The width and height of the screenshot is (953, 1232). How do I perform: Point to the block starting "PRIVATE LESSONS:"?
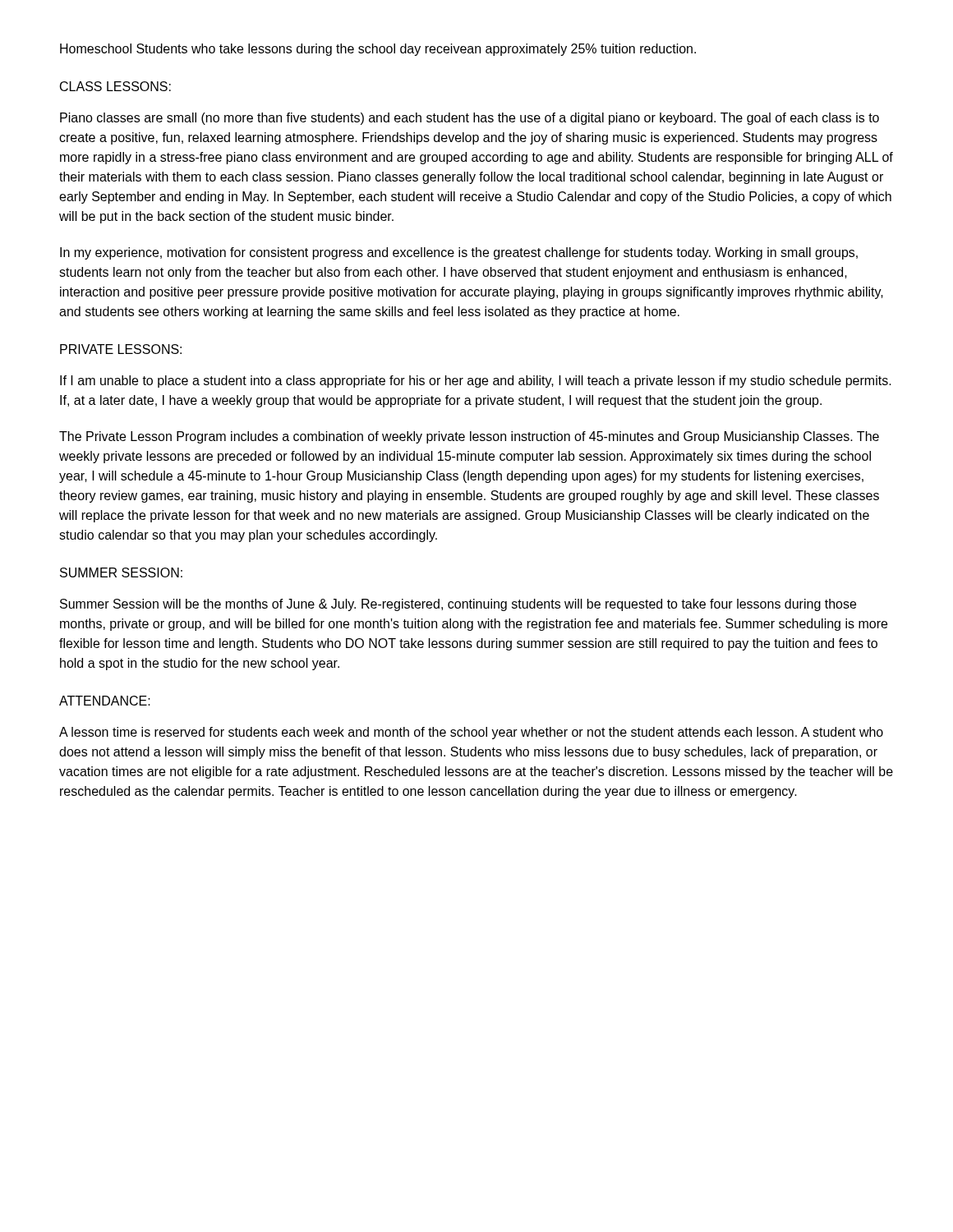tap(121, 349)
